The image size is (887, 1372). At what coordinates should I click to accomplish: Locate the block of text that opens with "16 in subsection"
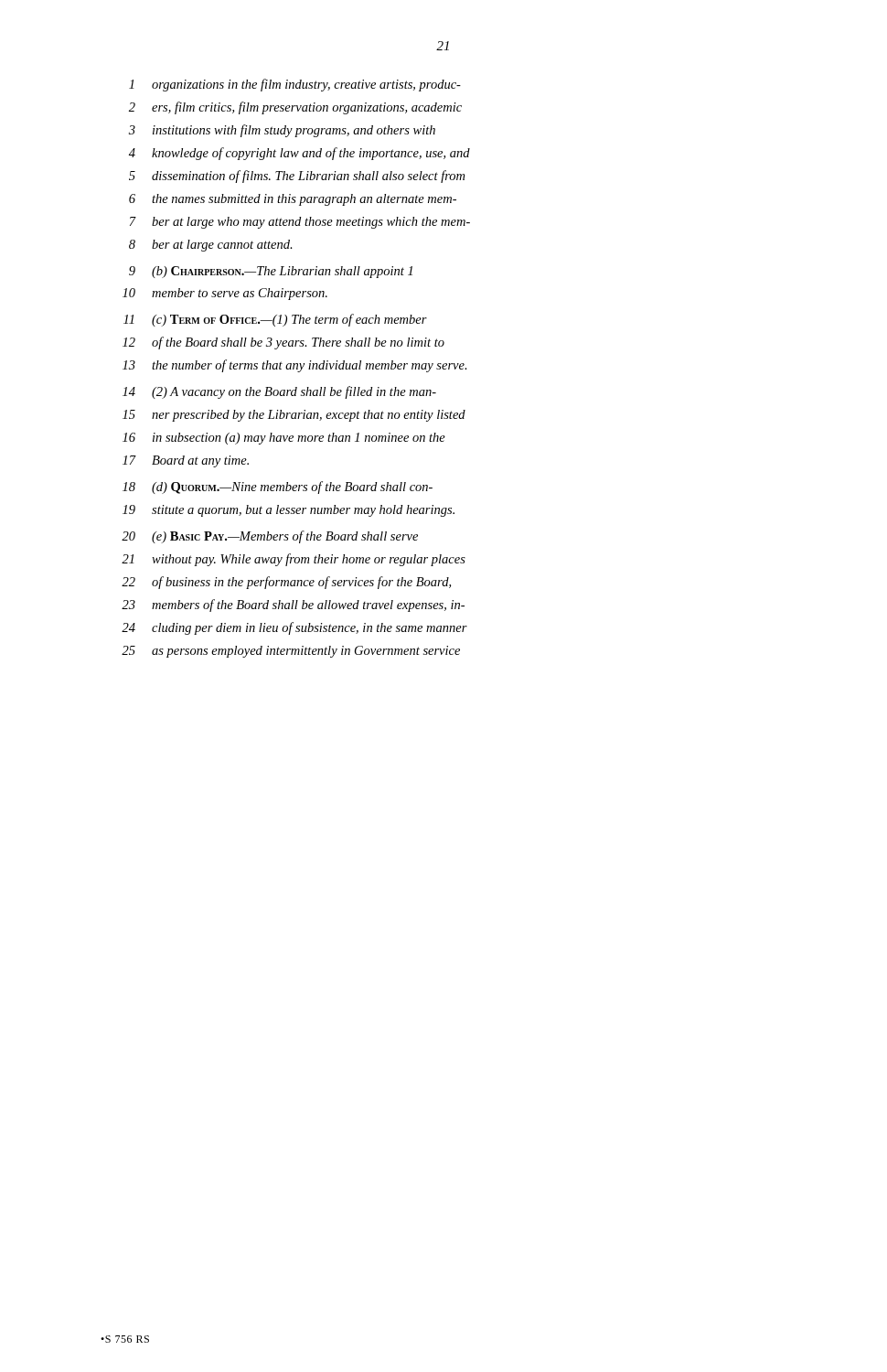[x=284, y=439]
